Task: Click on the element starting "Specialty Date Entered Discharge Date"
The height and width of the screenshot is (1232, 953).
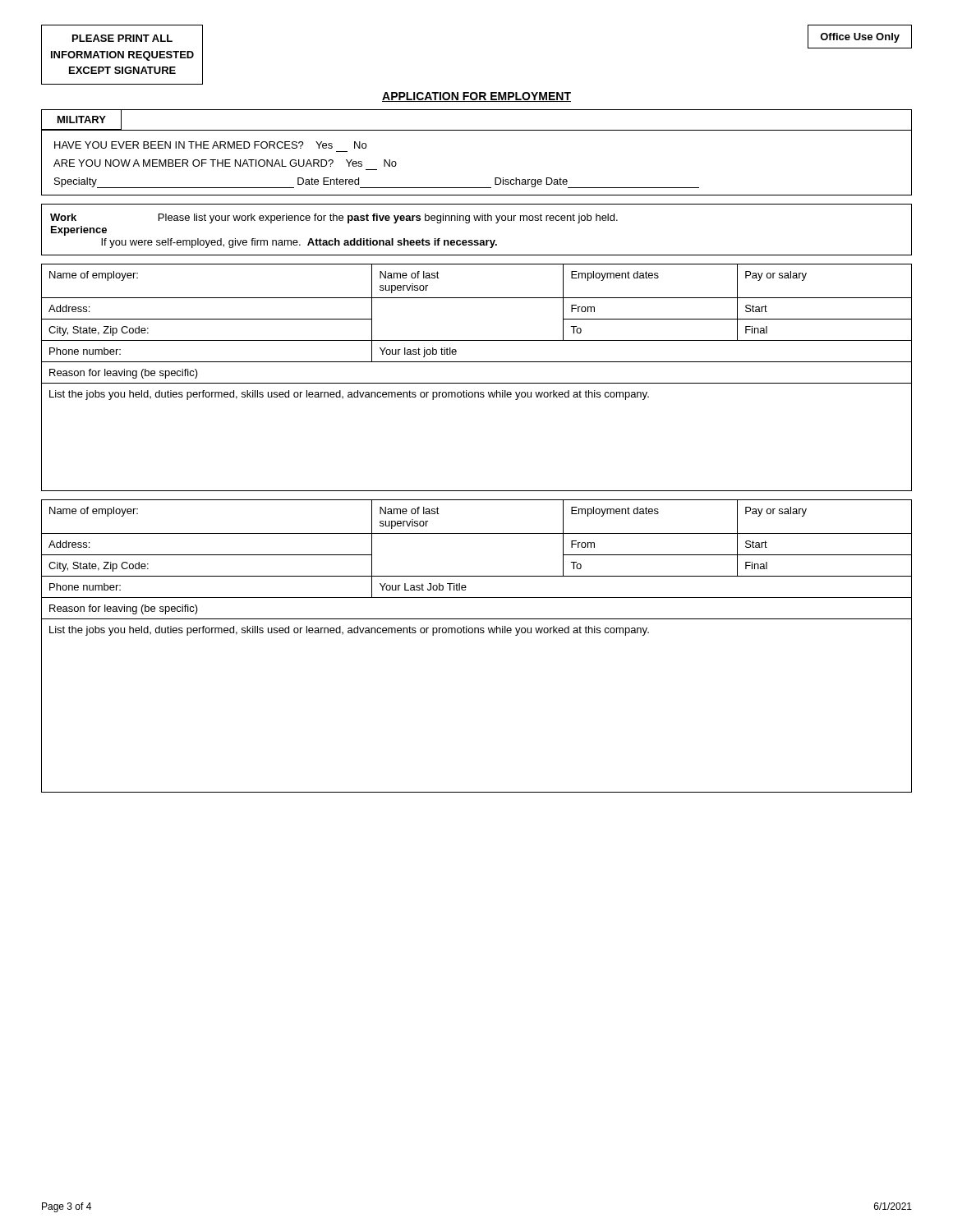Action: (x=376, y=181)
